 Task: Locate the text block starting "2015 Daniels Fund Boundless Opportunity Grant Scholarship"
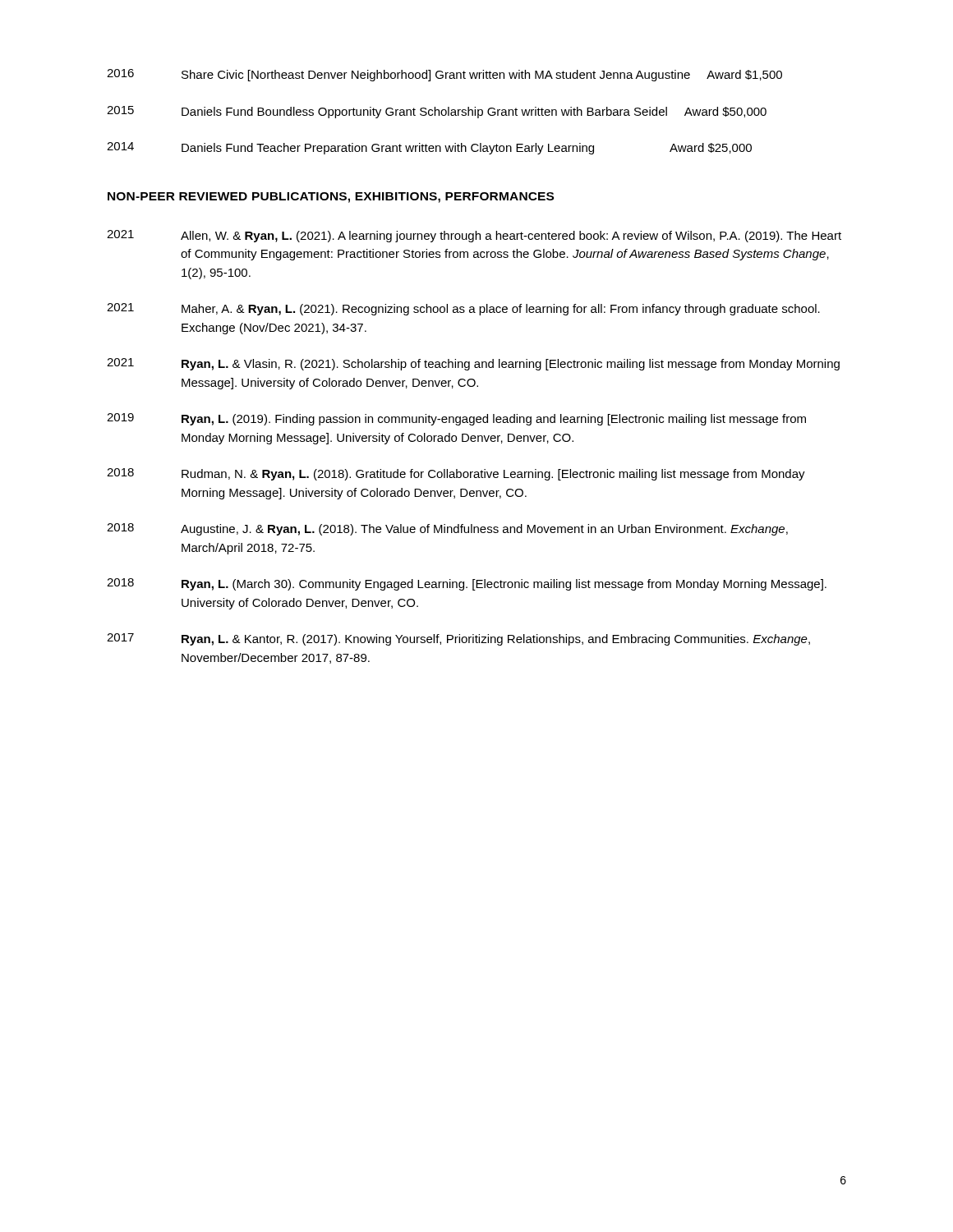click(x=476, y=111)
